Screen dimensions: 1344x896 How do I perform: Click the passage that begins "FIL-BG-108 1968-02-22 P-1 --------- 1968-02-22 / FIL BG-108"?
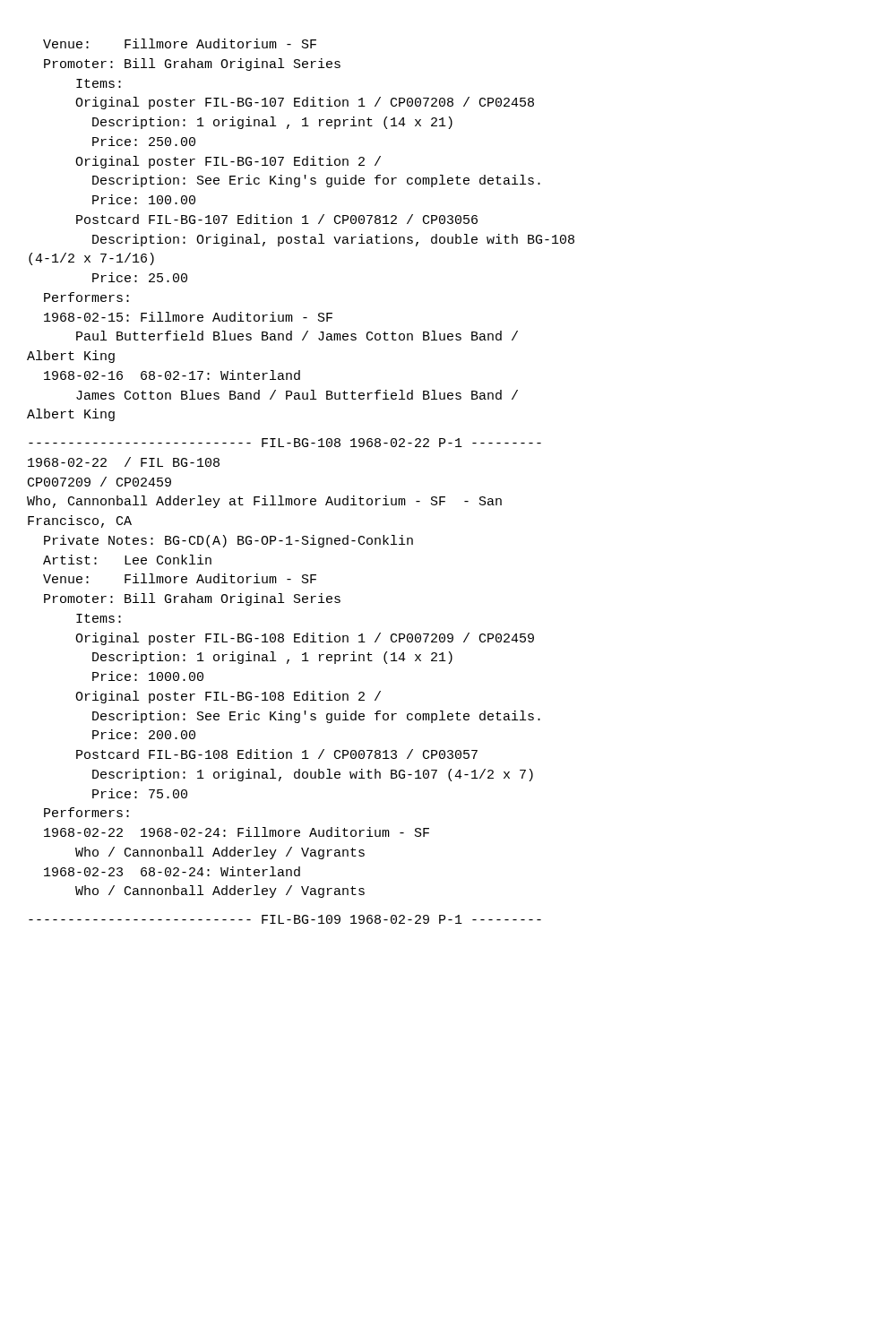pos(448,668)
